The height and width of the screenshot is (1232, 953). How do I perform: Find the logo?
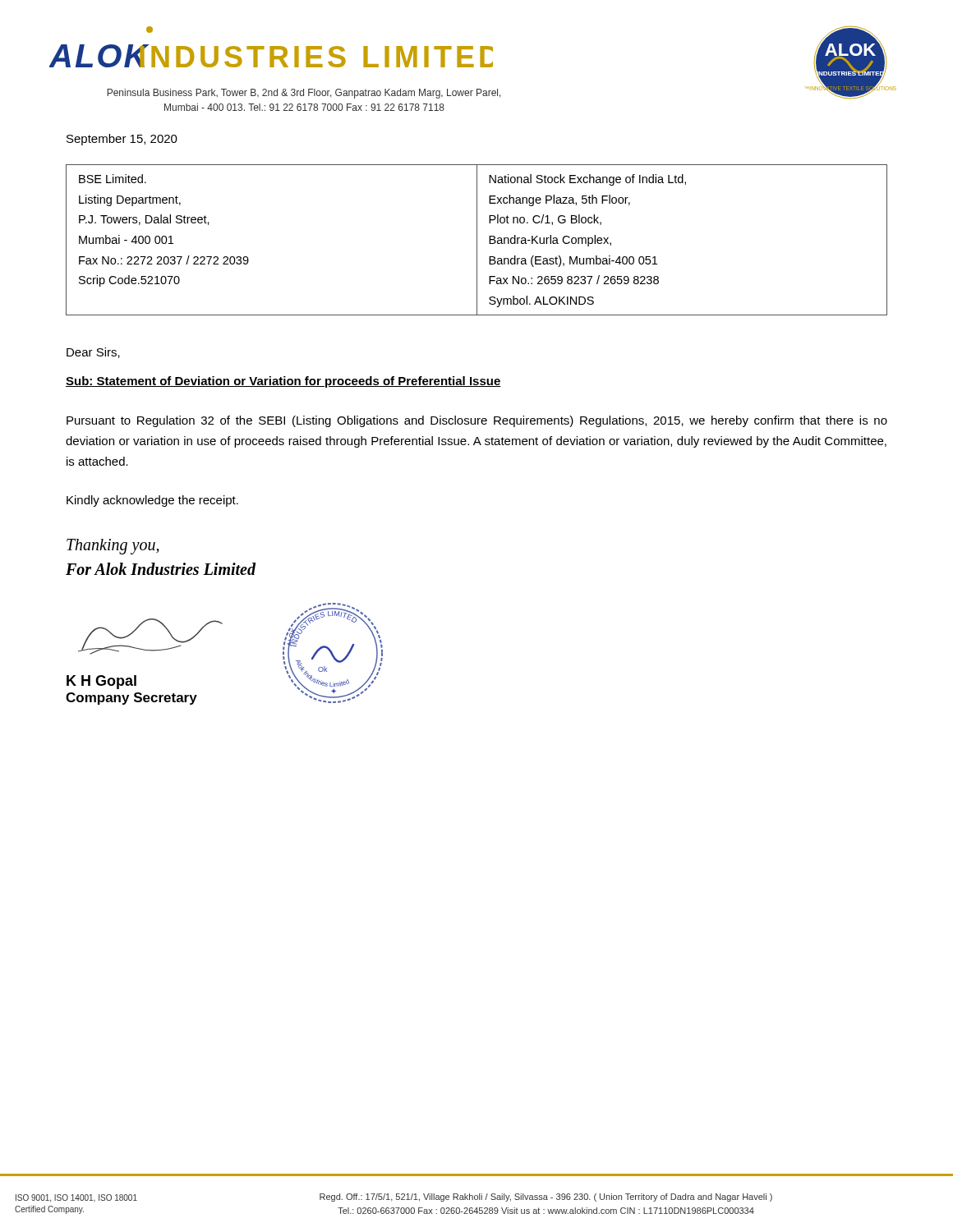point(476,70)
